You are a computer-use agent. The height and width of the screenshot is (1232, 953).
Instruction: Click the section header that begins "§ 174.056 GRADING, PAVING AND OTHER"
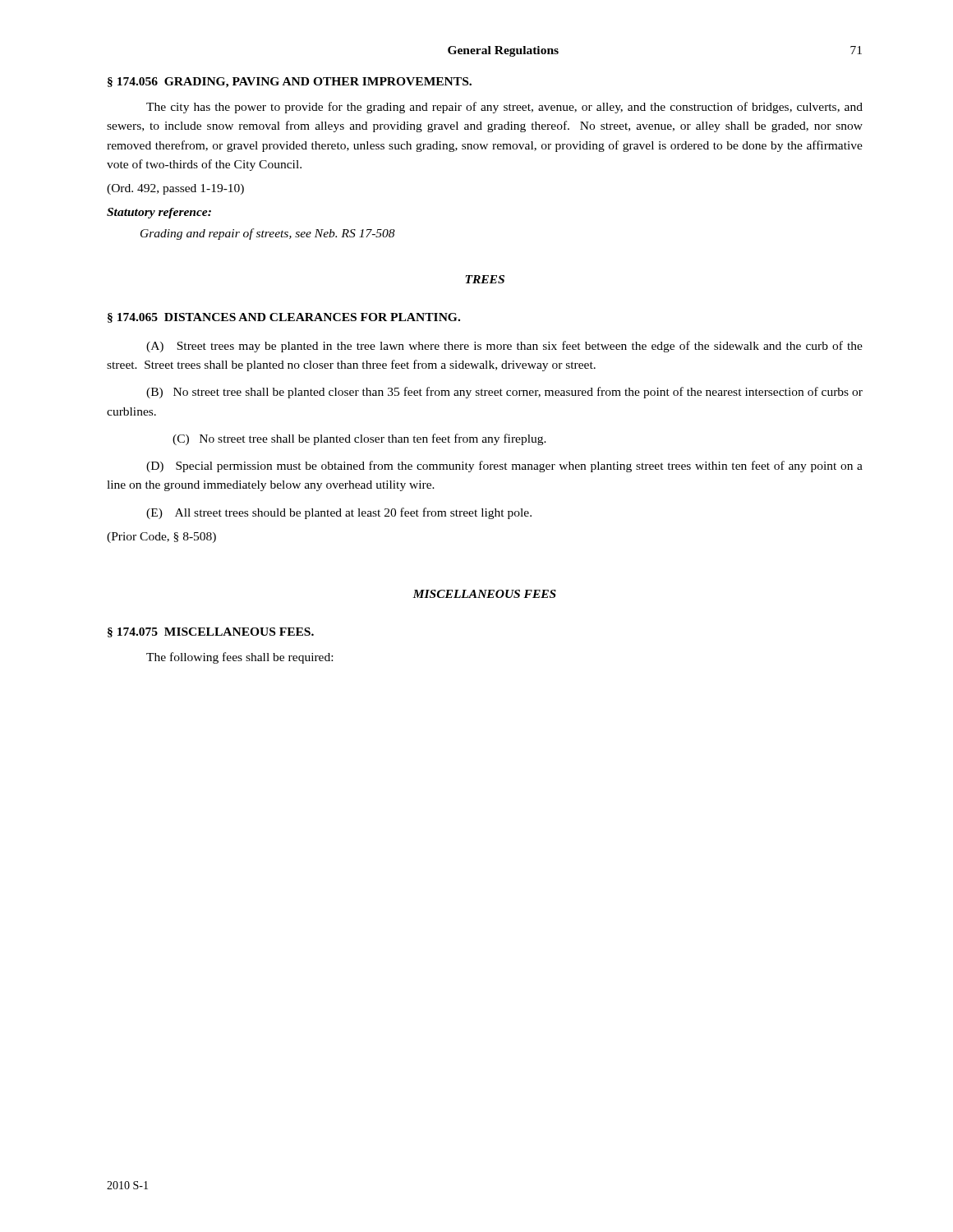coord(289,81)
